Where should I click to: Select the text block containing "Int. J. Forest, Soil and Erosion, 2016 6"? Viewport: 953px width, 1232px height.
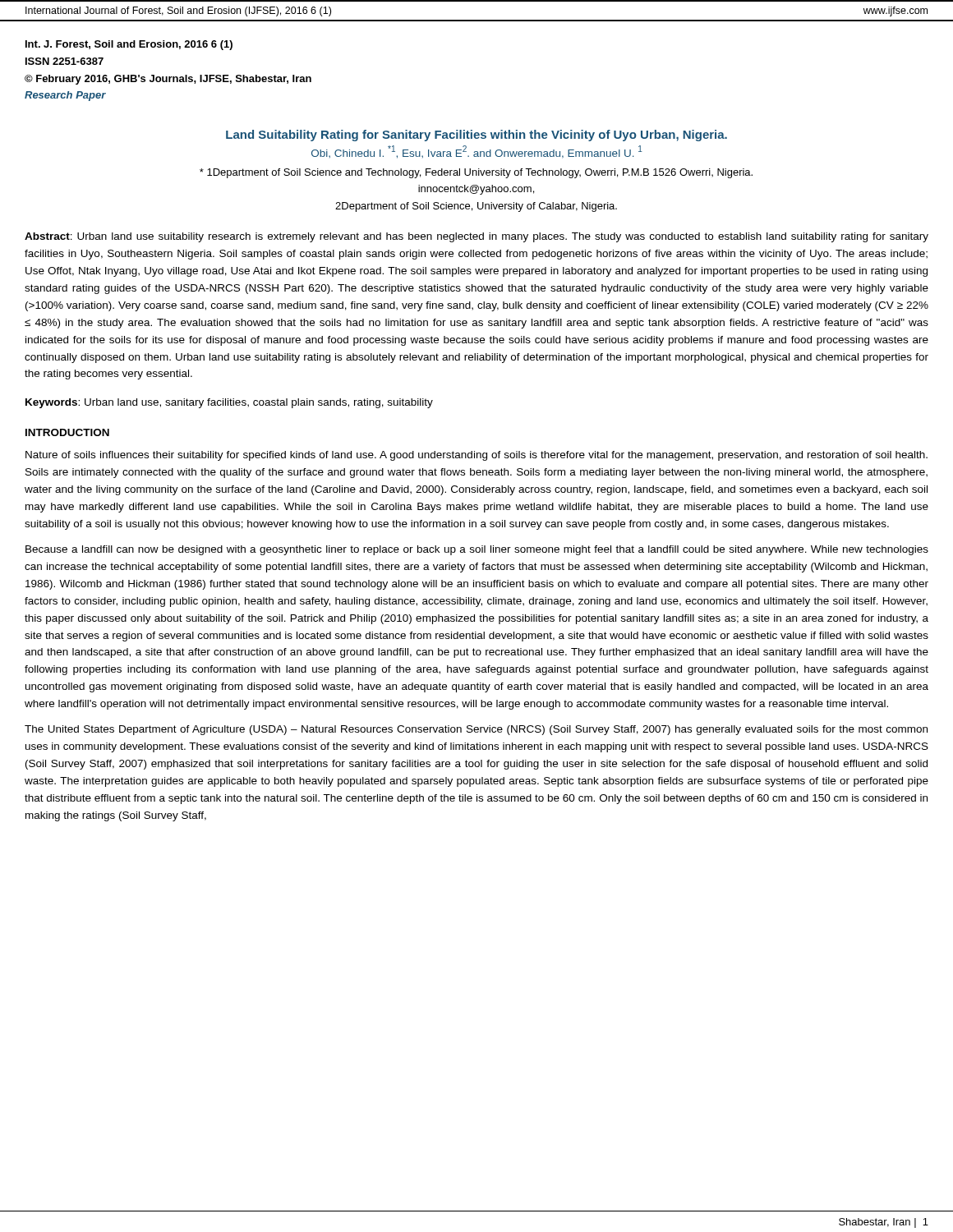(129, 45)
